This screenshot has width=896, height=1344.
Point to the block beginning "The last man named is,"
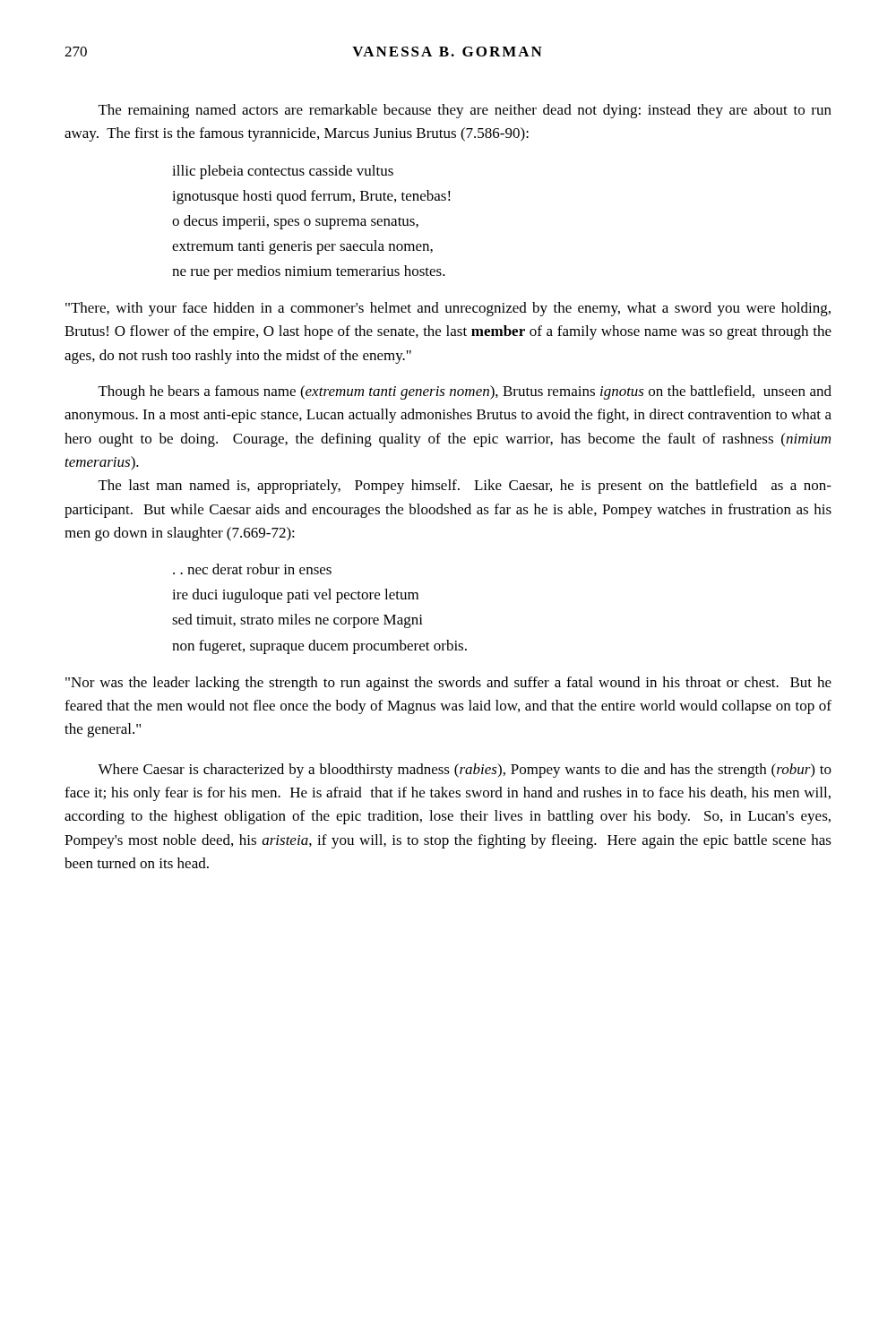tap(448, 510)
